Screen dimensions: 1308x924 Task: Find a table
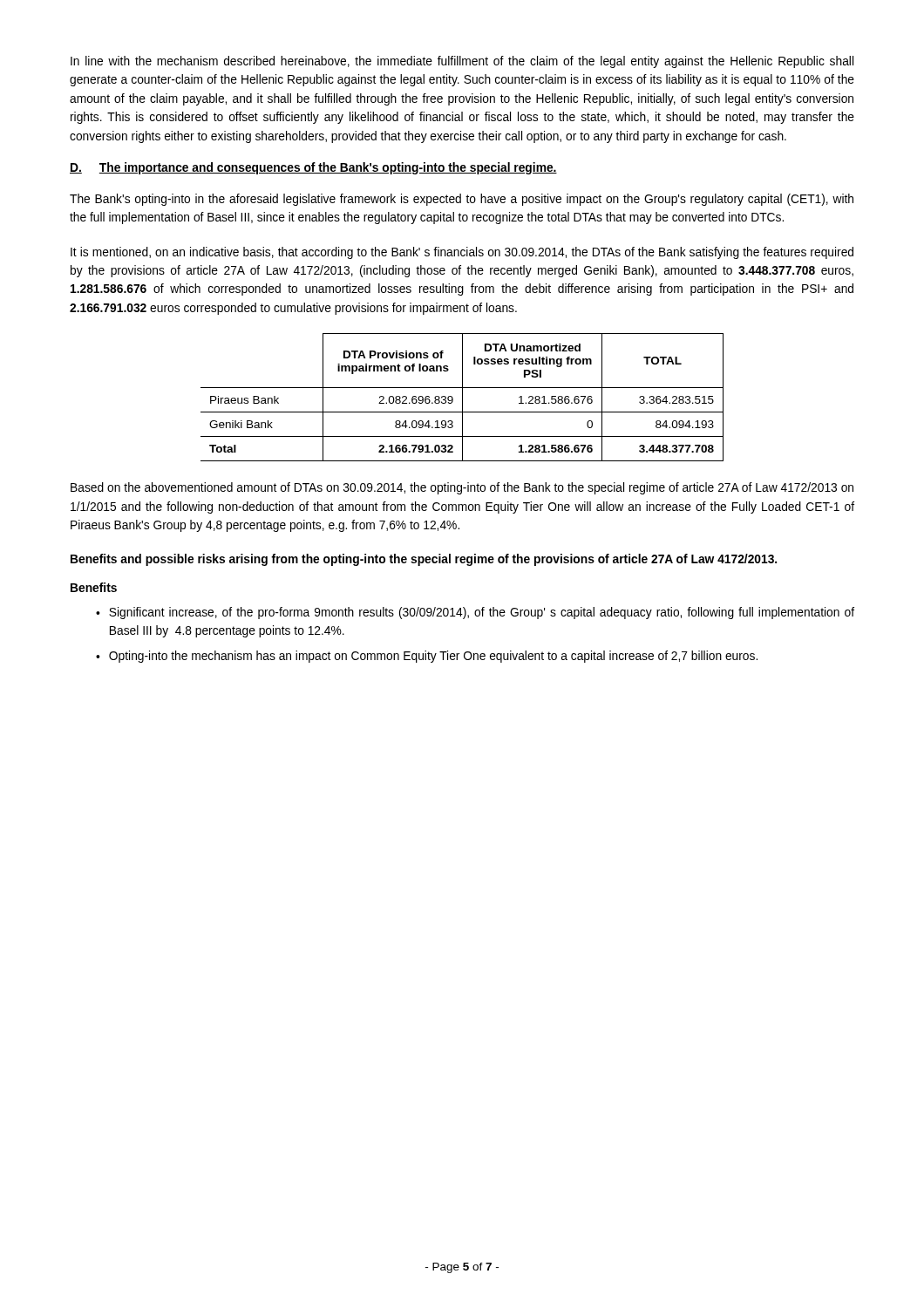462,397
